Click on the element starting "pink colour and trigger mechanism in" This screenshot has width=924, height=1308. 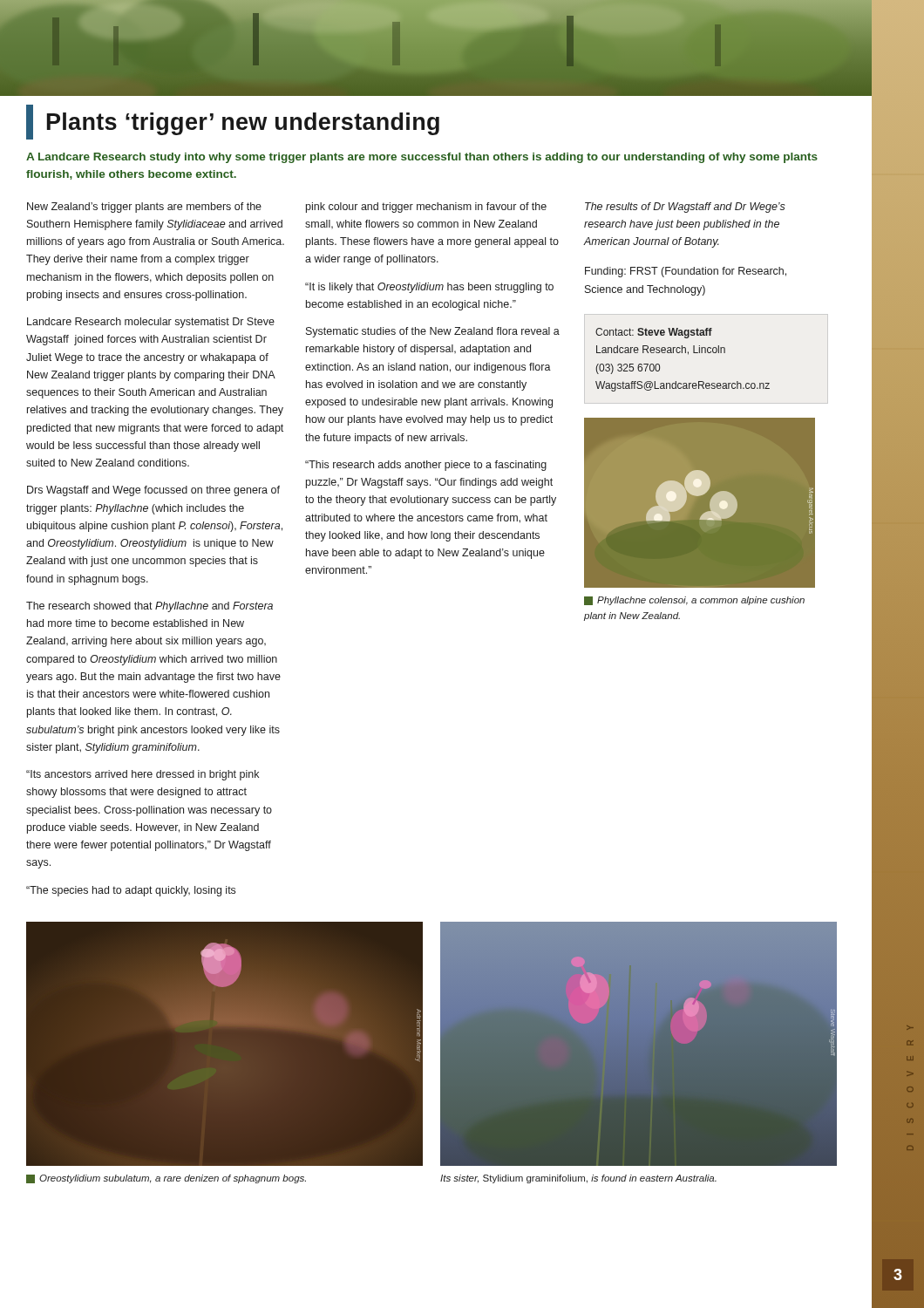(435, 388)
